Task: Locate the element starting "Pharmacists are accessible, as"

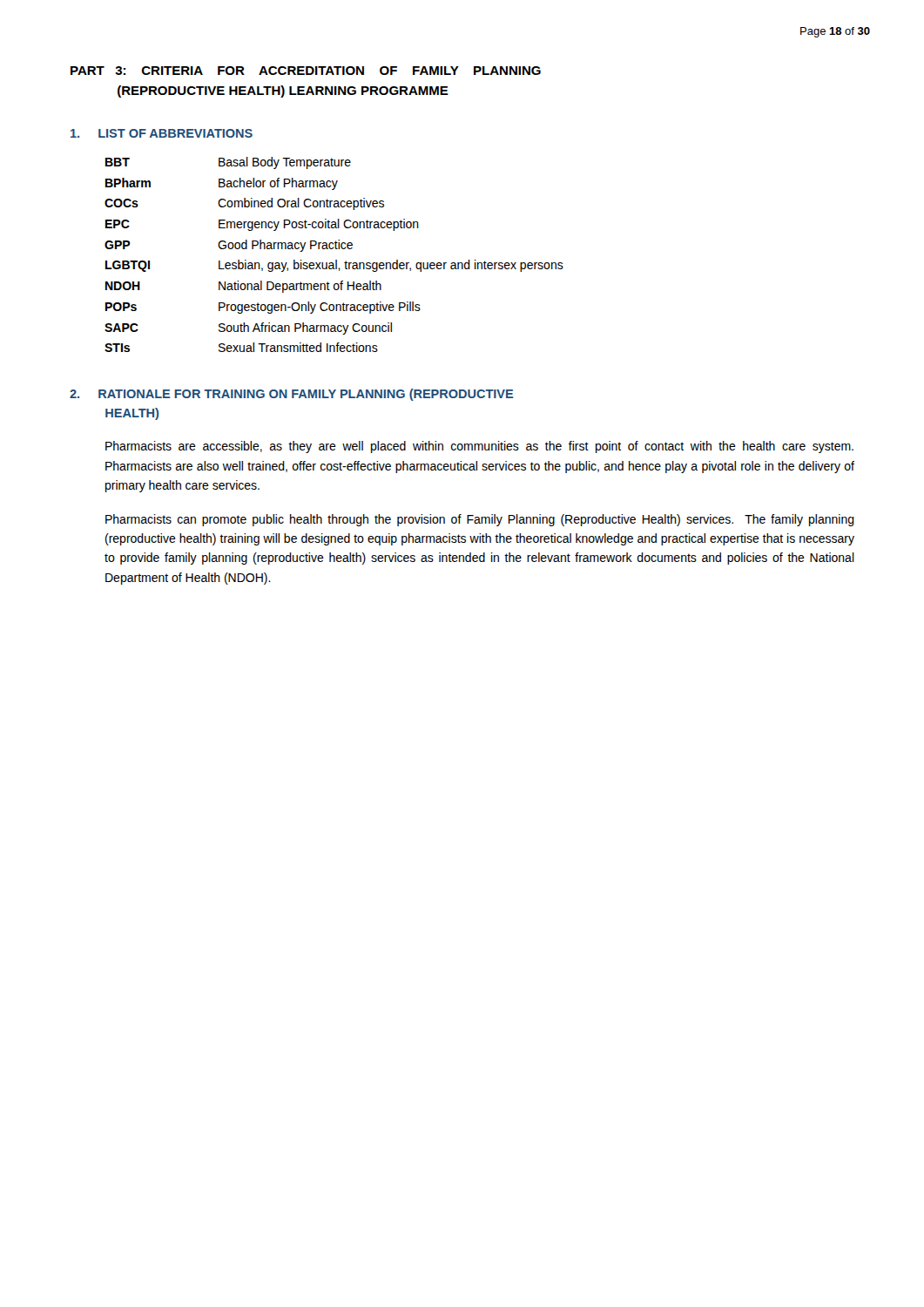Action: click(x=479, y=466)
